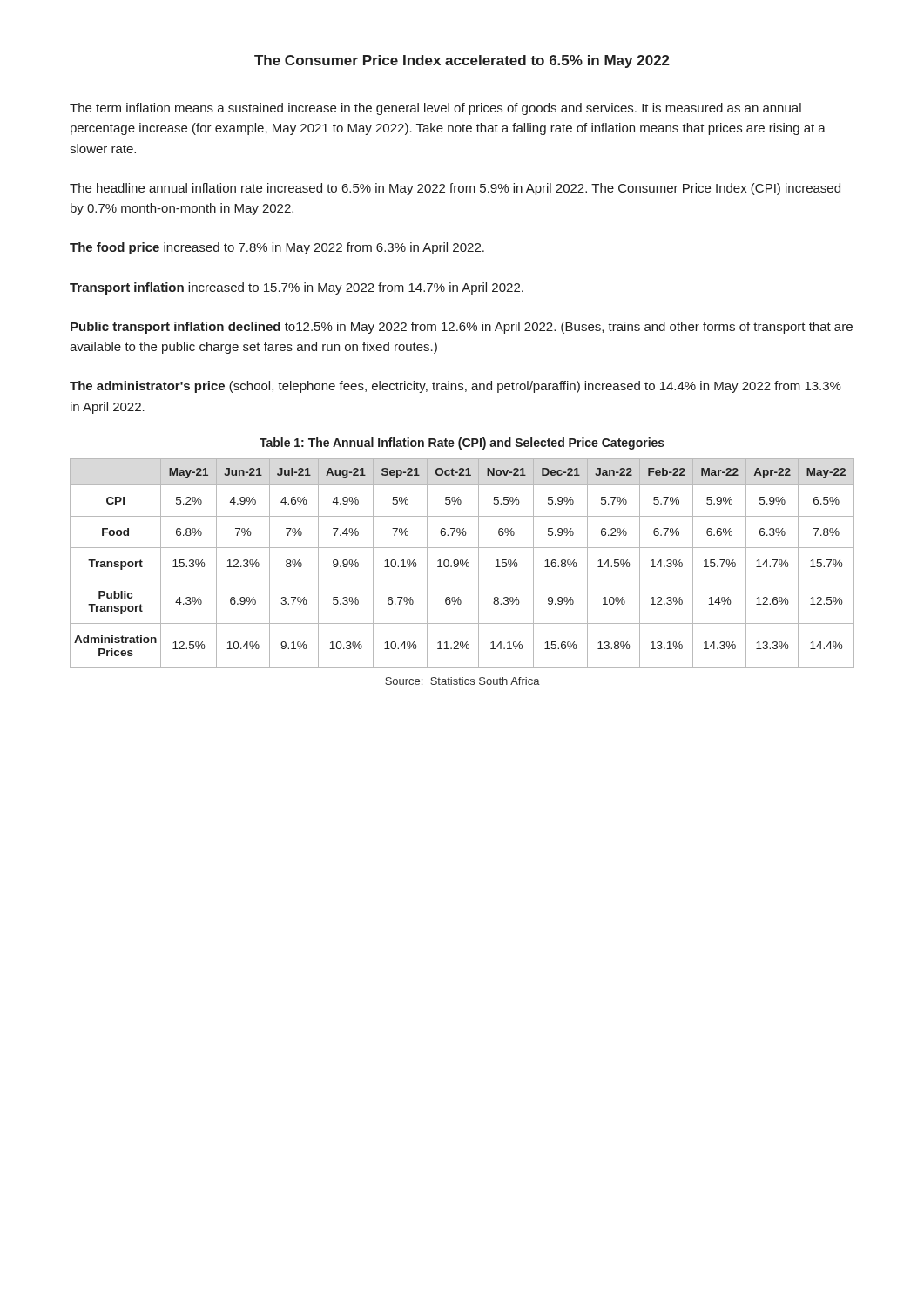The height and width of the screenshot is (1307, 924).
Task: Navigate to the element starting "The term inflation means a sustained increase in"
Action: [447, 128]
